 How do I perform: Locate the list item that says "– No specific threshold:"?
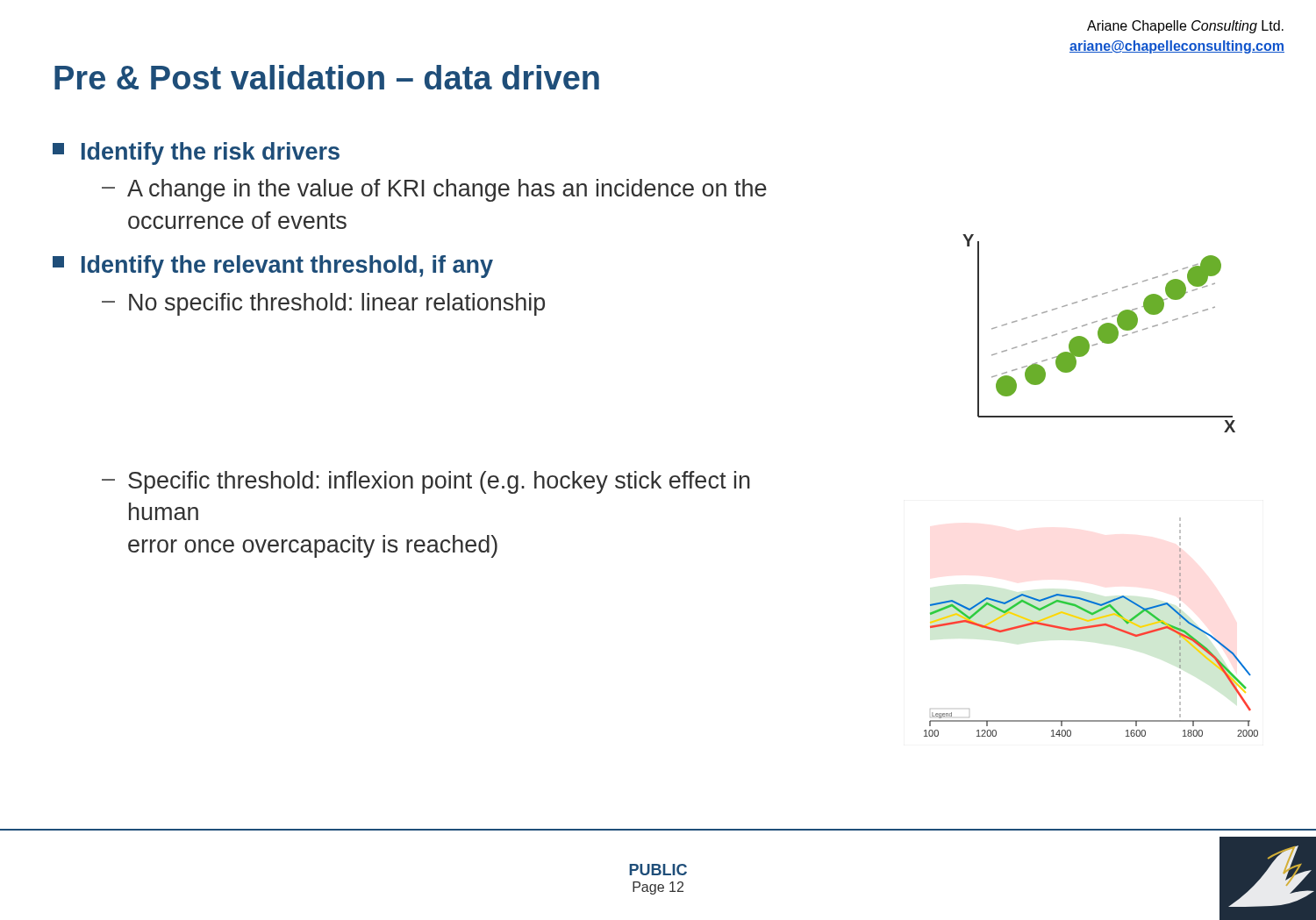324,303
